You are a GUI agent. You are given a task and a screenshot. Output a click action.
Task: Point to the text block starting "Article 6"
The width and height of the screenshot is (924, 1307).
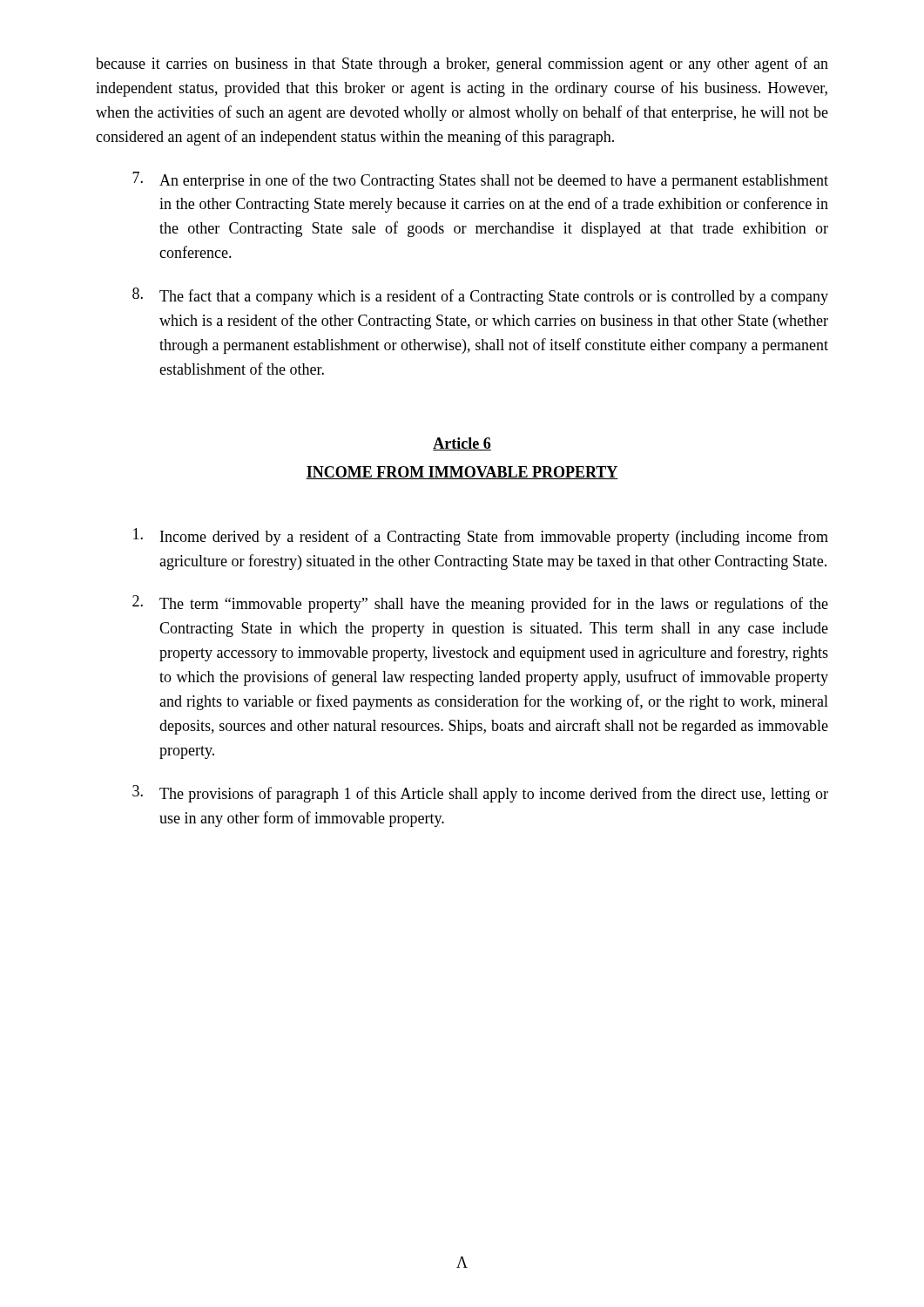point(462,443)
